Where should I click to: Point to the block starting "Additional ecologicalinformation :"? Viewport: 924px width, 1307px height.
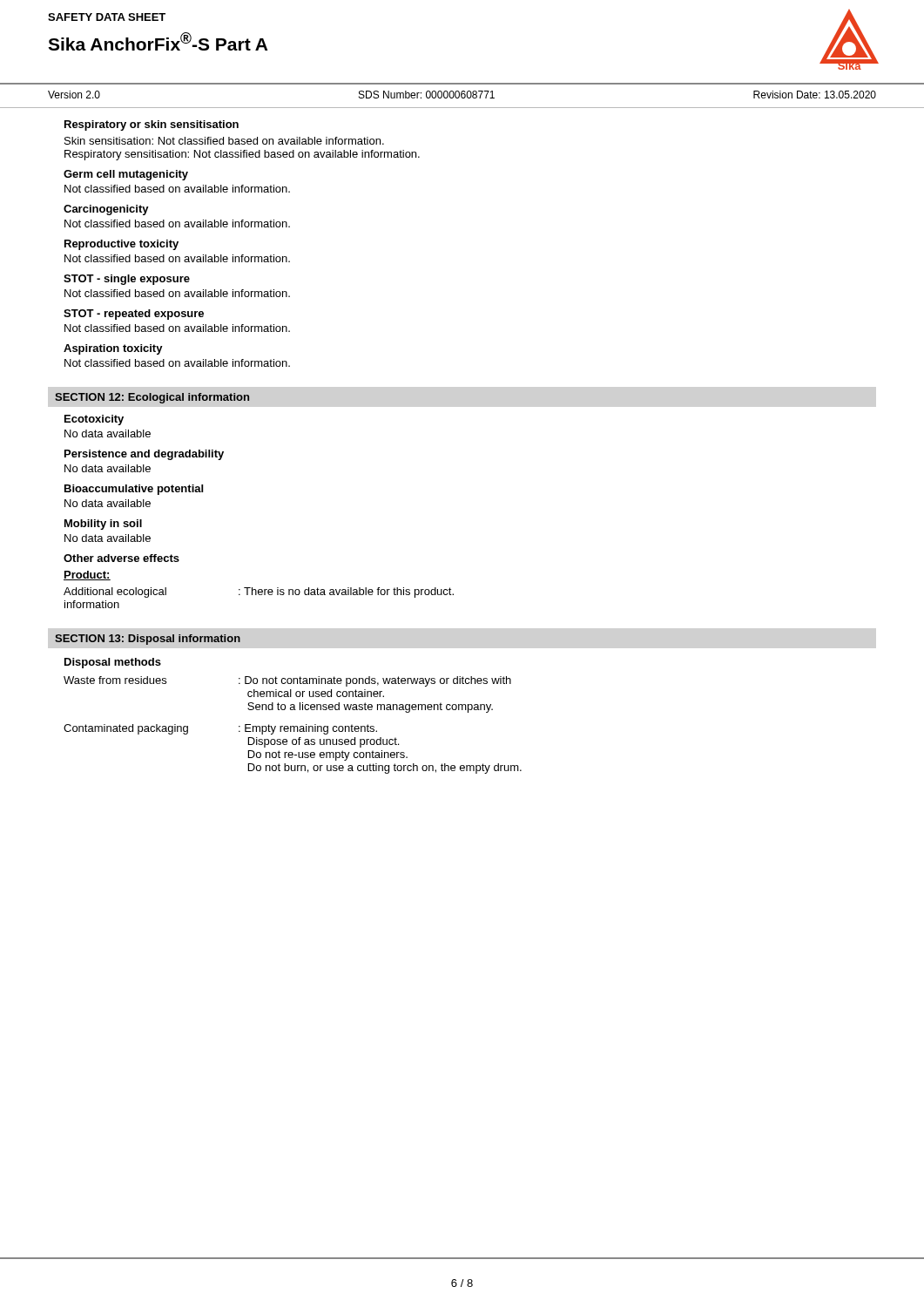click(x=259, y=593)
